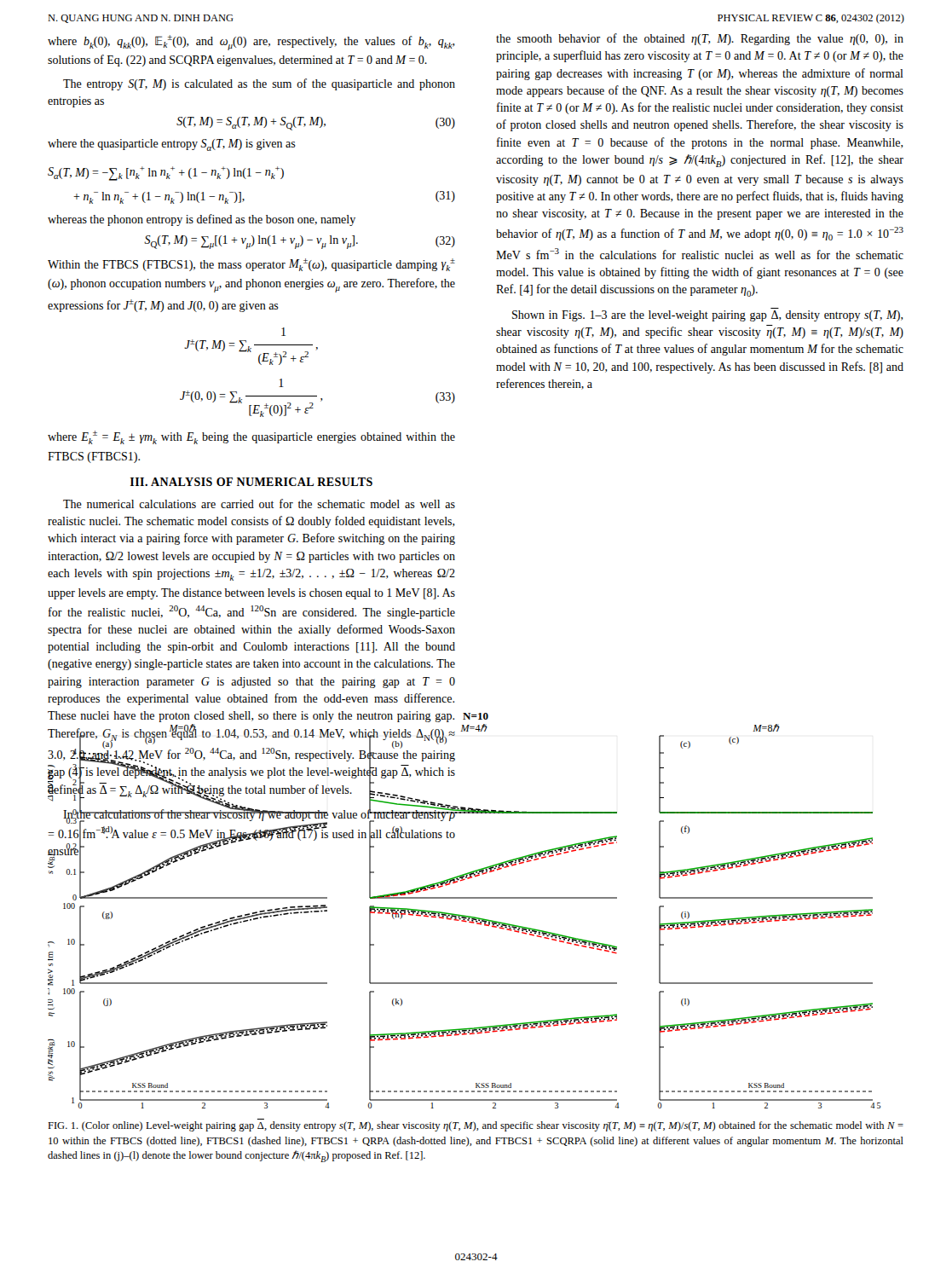Locate the formula with the text "SQ(T, M) = ∑μ[(1 + νμ) ln(1 +"
The image size is (952, 1279).
[300, 241]
